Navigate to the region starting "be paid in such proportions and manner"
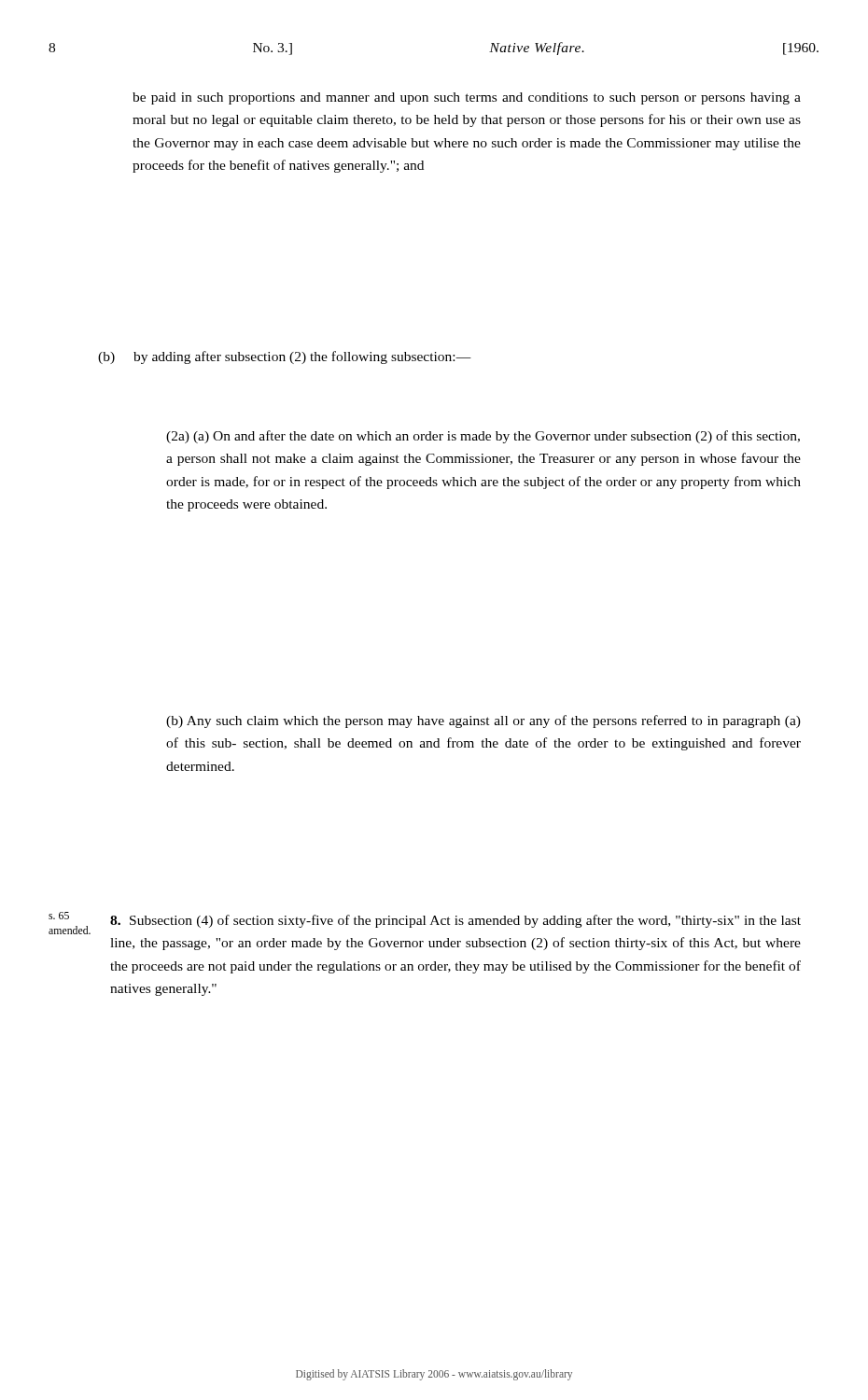Screen dimensions: 1400x868 [467, 131]
